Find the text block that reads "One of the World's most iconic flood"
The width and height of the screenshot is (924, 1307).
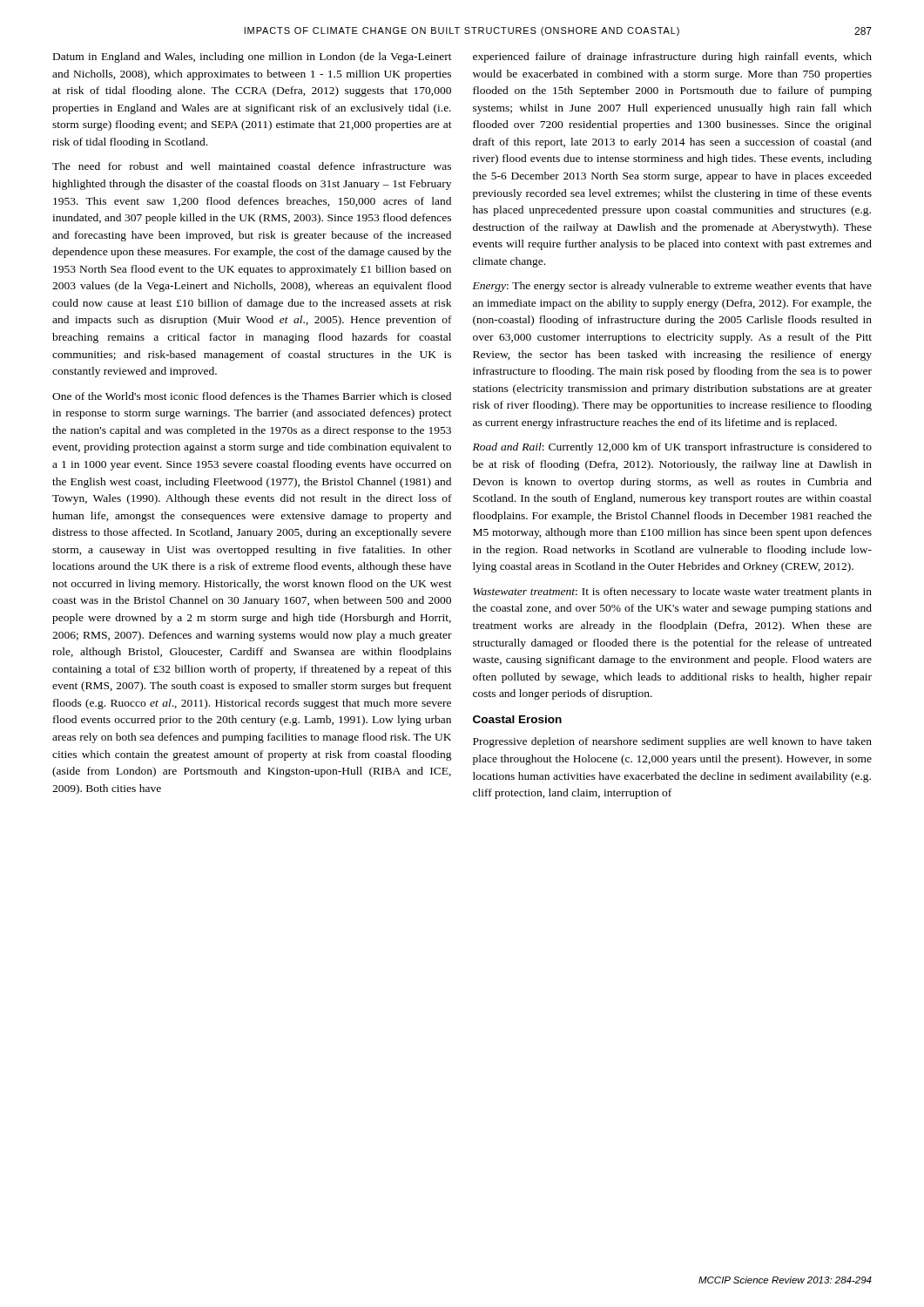pyautogui.click(x=252, y=592)
